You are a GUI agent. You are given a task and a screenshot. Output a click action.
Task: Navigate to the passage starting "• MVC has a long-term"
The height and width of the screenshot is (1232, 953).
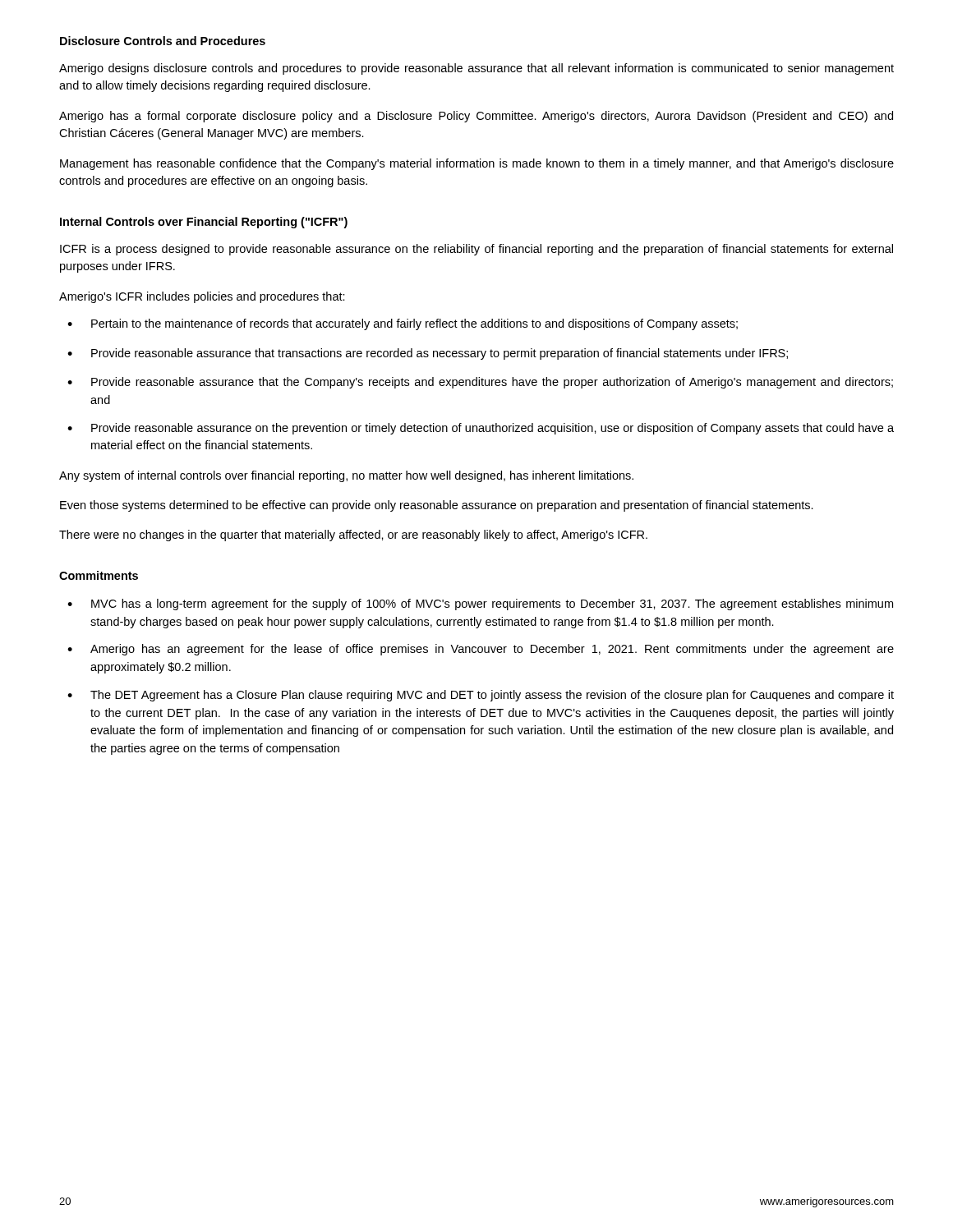click(476, 613)
